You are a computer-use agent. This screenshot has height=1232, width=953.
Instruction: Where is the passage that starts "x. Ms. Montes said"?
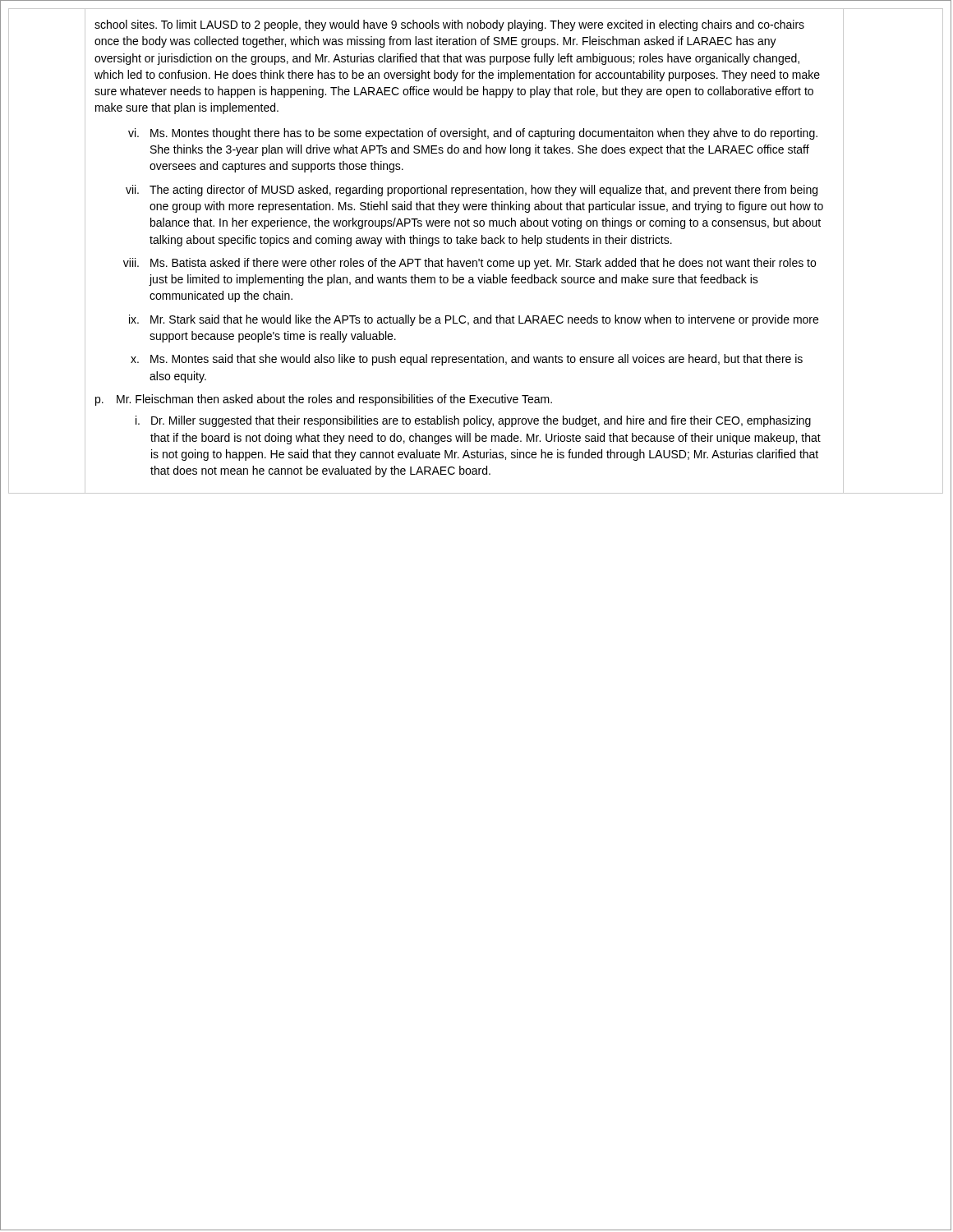pyautogui.click(x=460, y=368)
